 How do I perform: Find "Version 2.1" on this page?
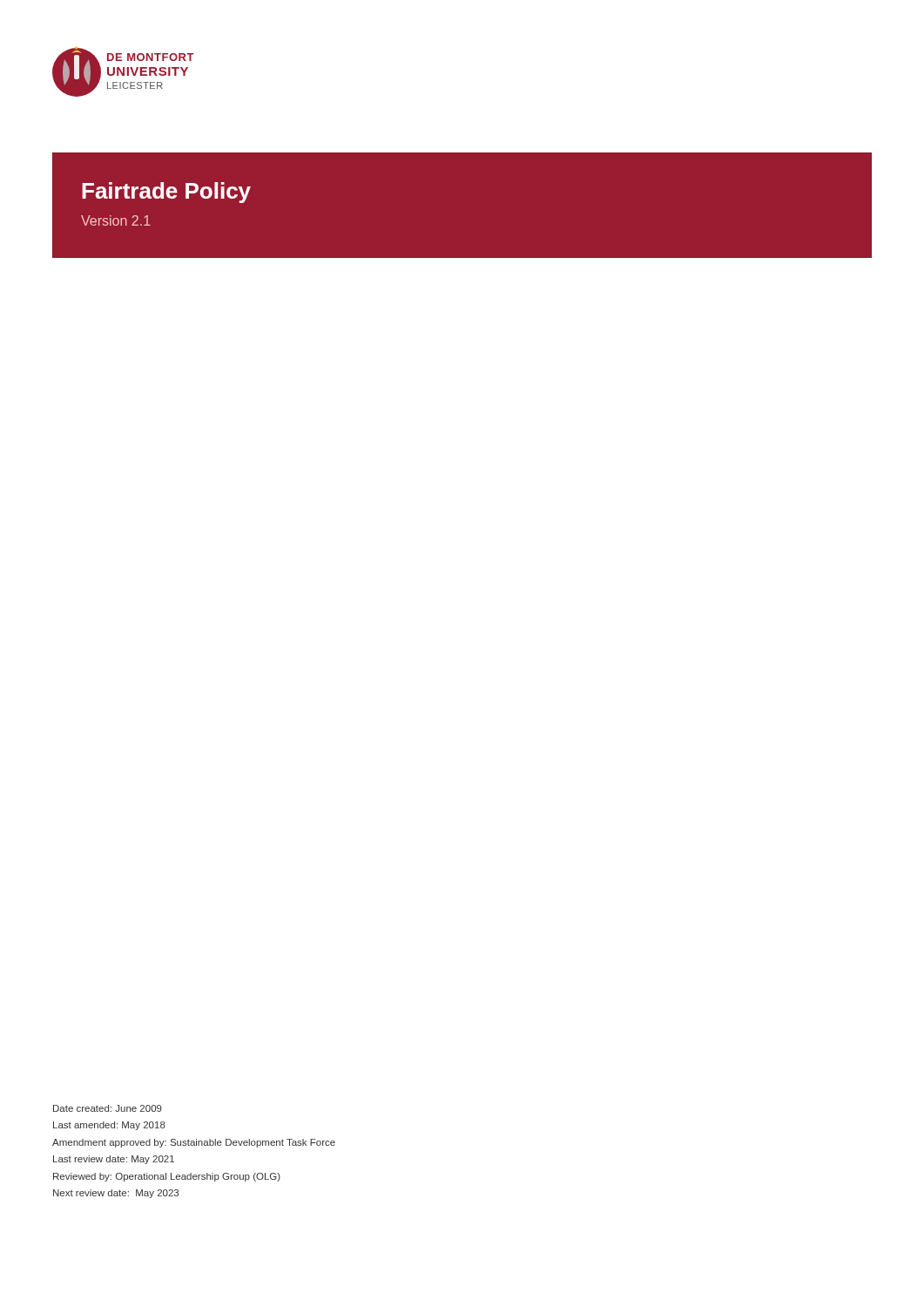(x=116, y=221)
